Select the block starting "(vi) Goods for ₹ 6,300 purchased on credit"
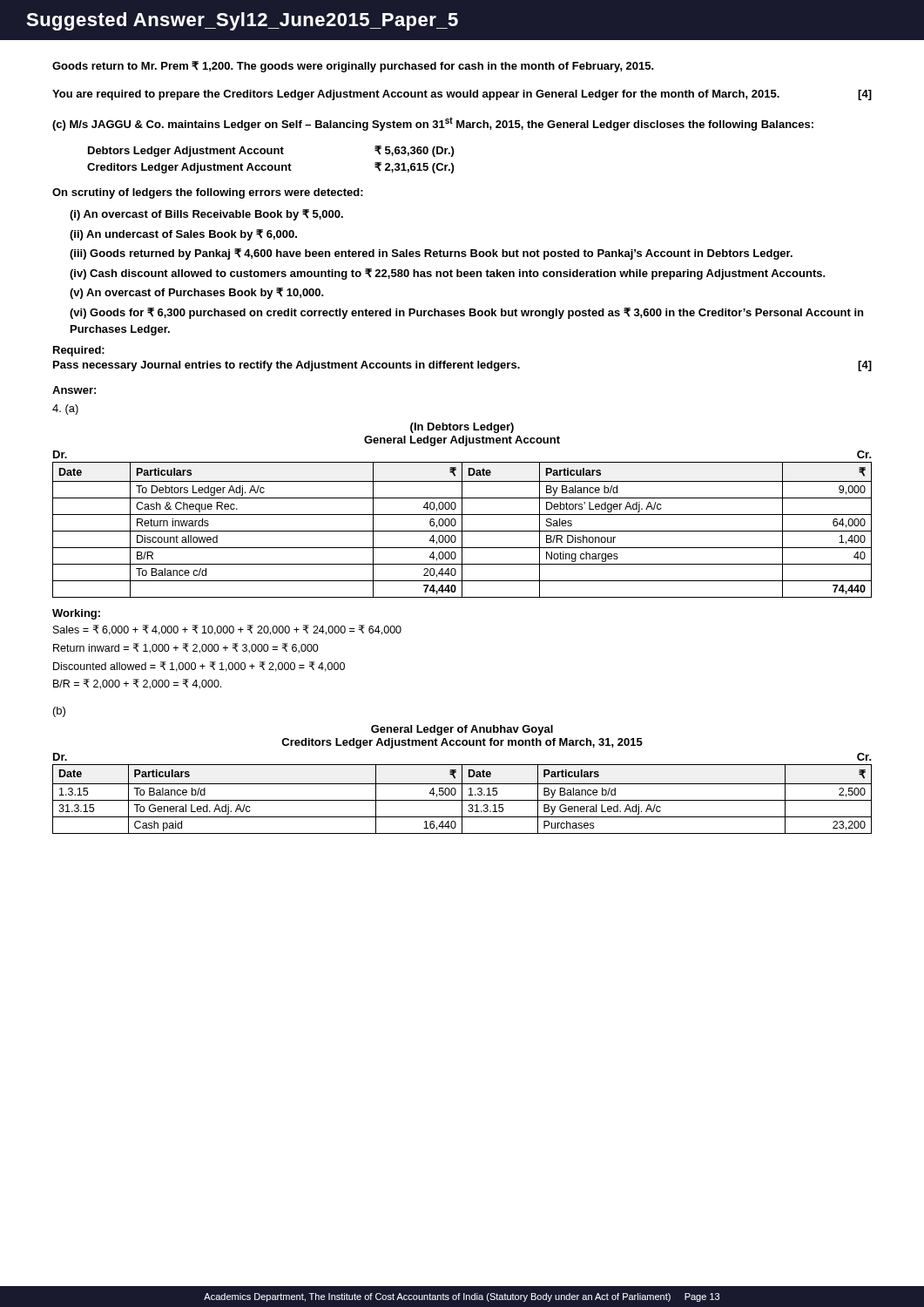 point(467,321)
